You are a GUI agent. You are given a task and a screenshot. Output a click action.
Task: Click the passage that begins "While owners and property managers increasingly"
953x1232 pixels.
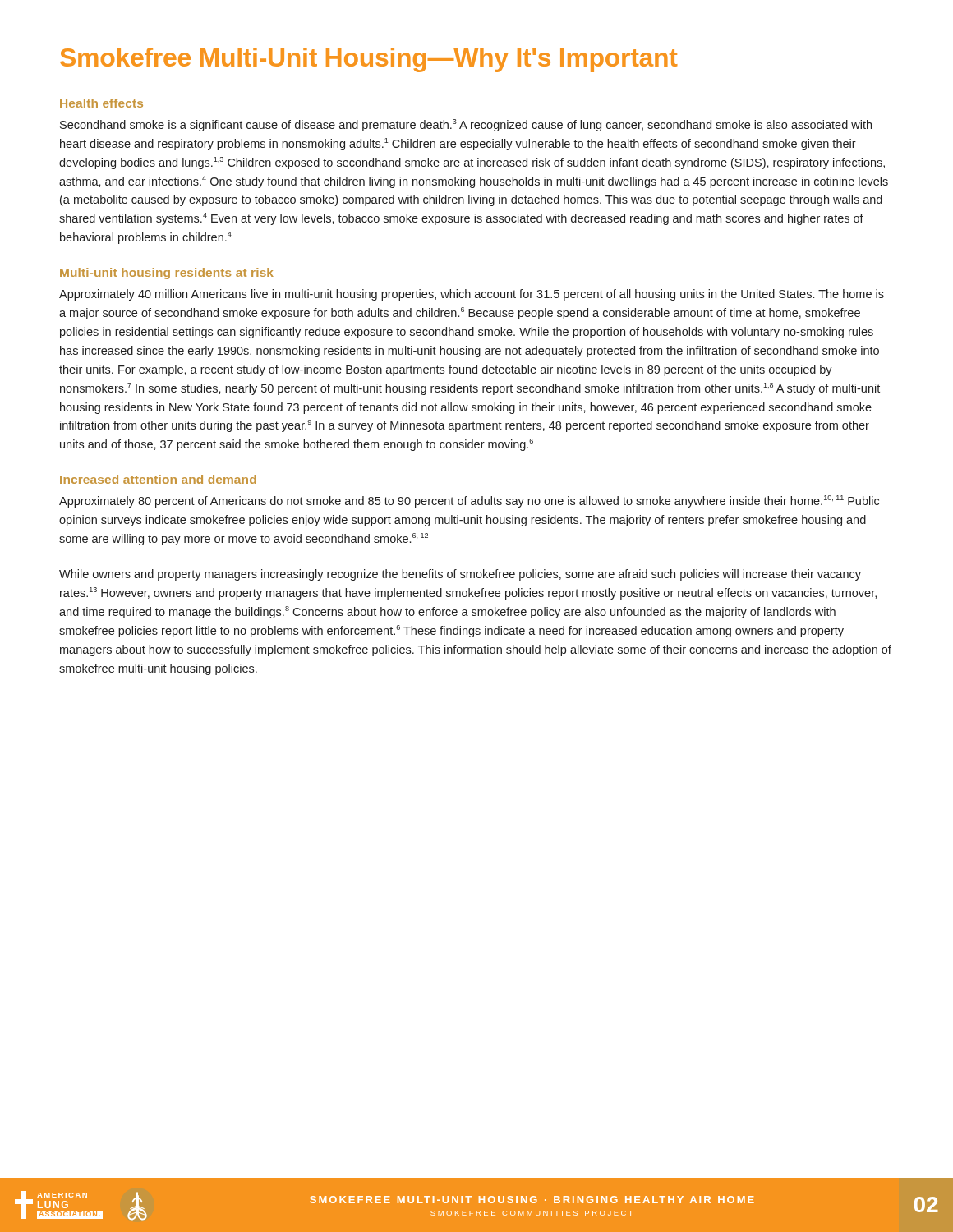(476, 622)
